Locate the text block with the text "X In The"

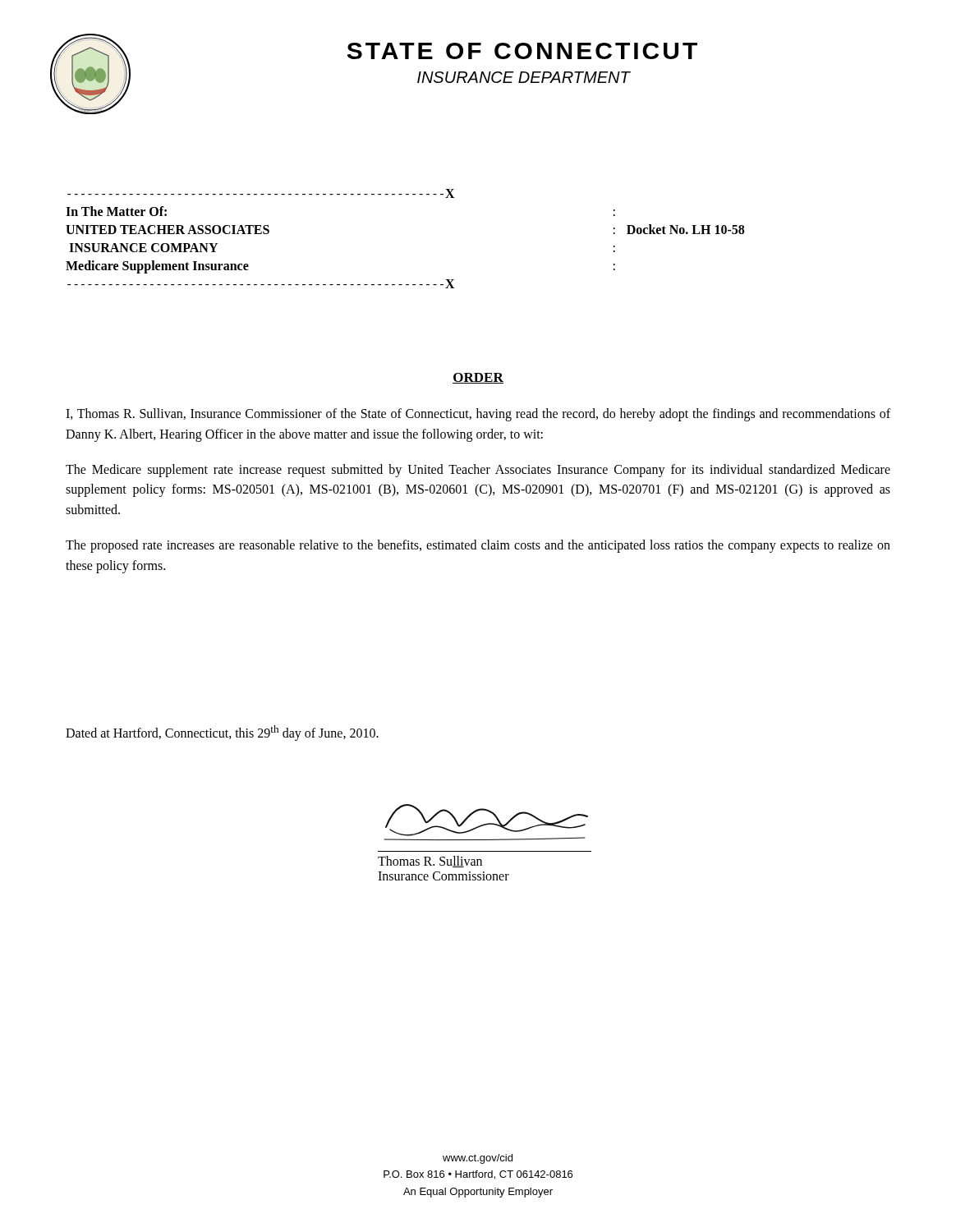pyautogui.click(x=261, y=193)
